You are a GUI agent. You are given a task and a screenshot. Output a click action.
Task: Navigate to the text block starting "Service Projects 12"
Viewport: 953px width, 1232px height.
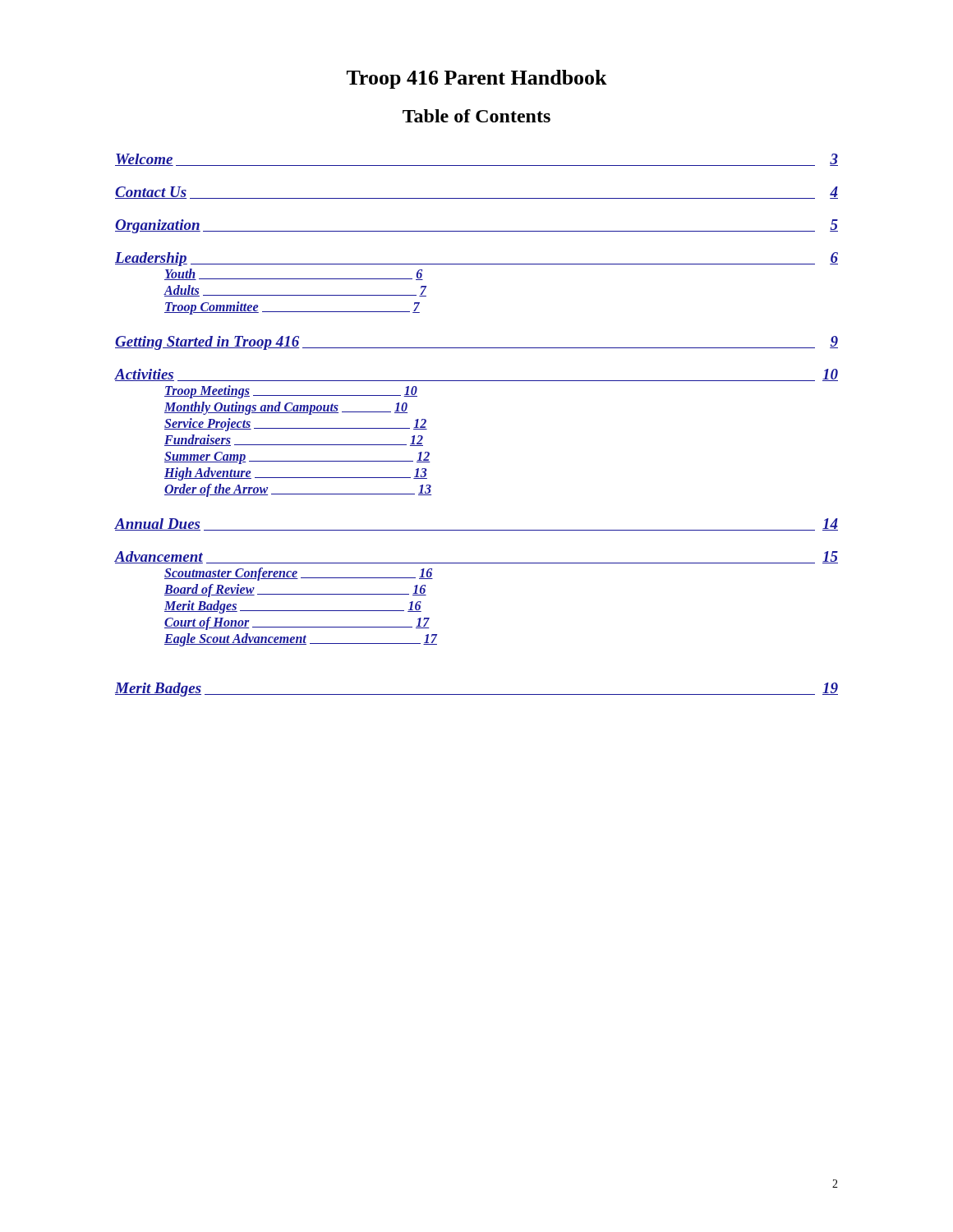[295, 424]
